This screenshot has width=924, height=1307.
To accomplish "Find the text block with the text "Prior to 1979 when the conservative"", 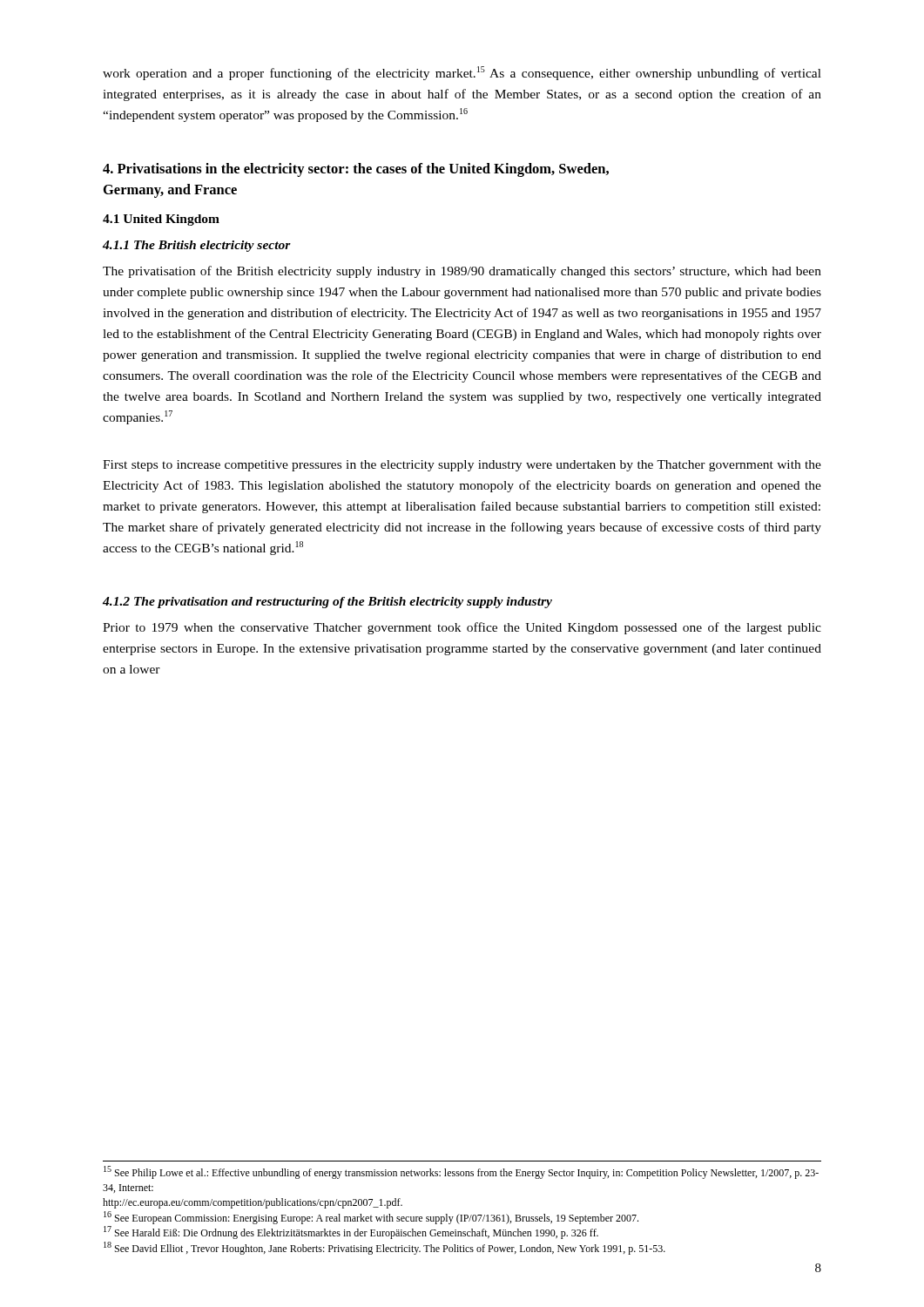I will click(462, 648).
